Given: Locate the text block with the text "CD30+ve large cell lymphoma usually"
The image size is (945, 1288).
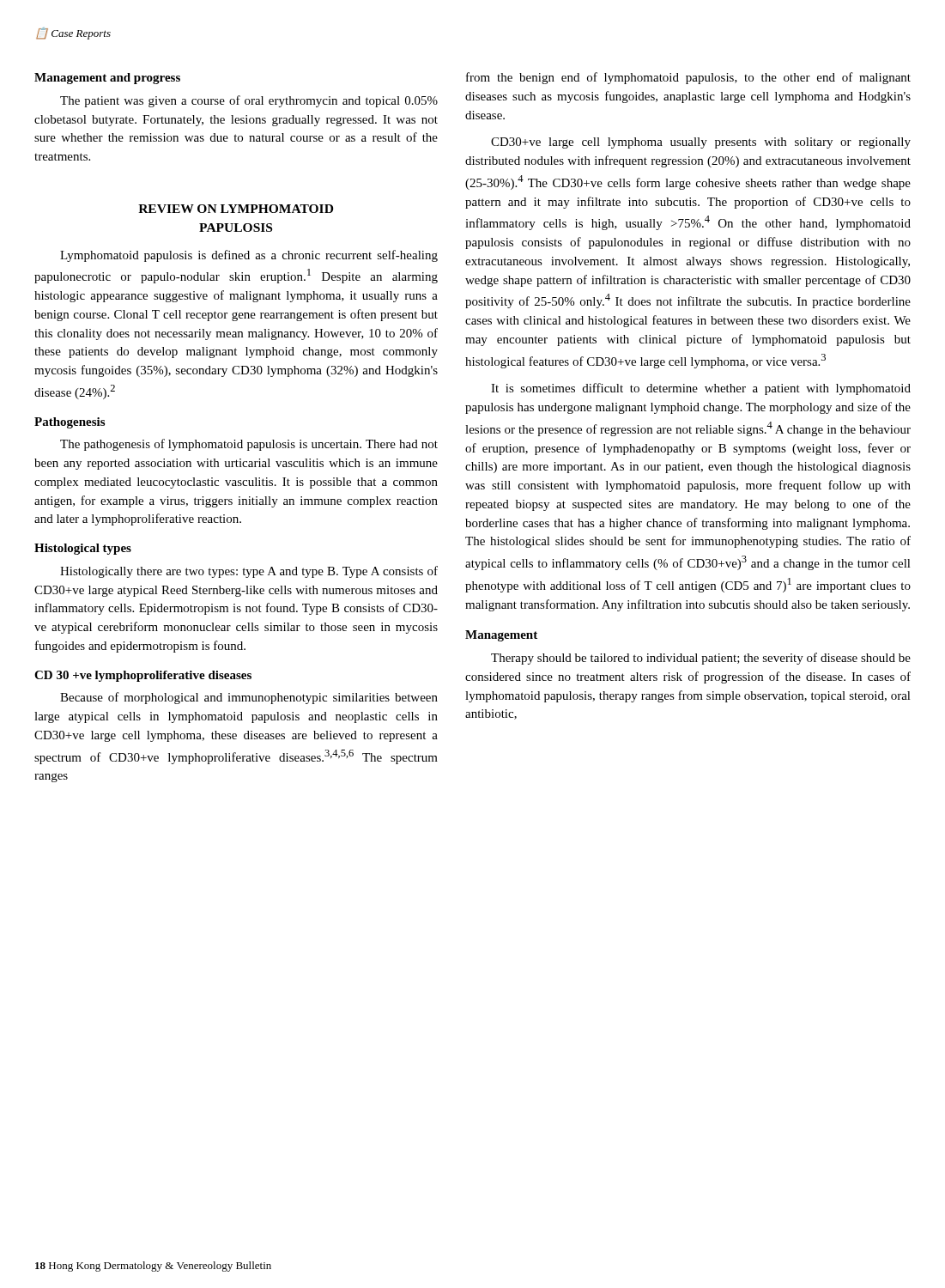Looking at the screenshot, I should (x=688, y=252).
